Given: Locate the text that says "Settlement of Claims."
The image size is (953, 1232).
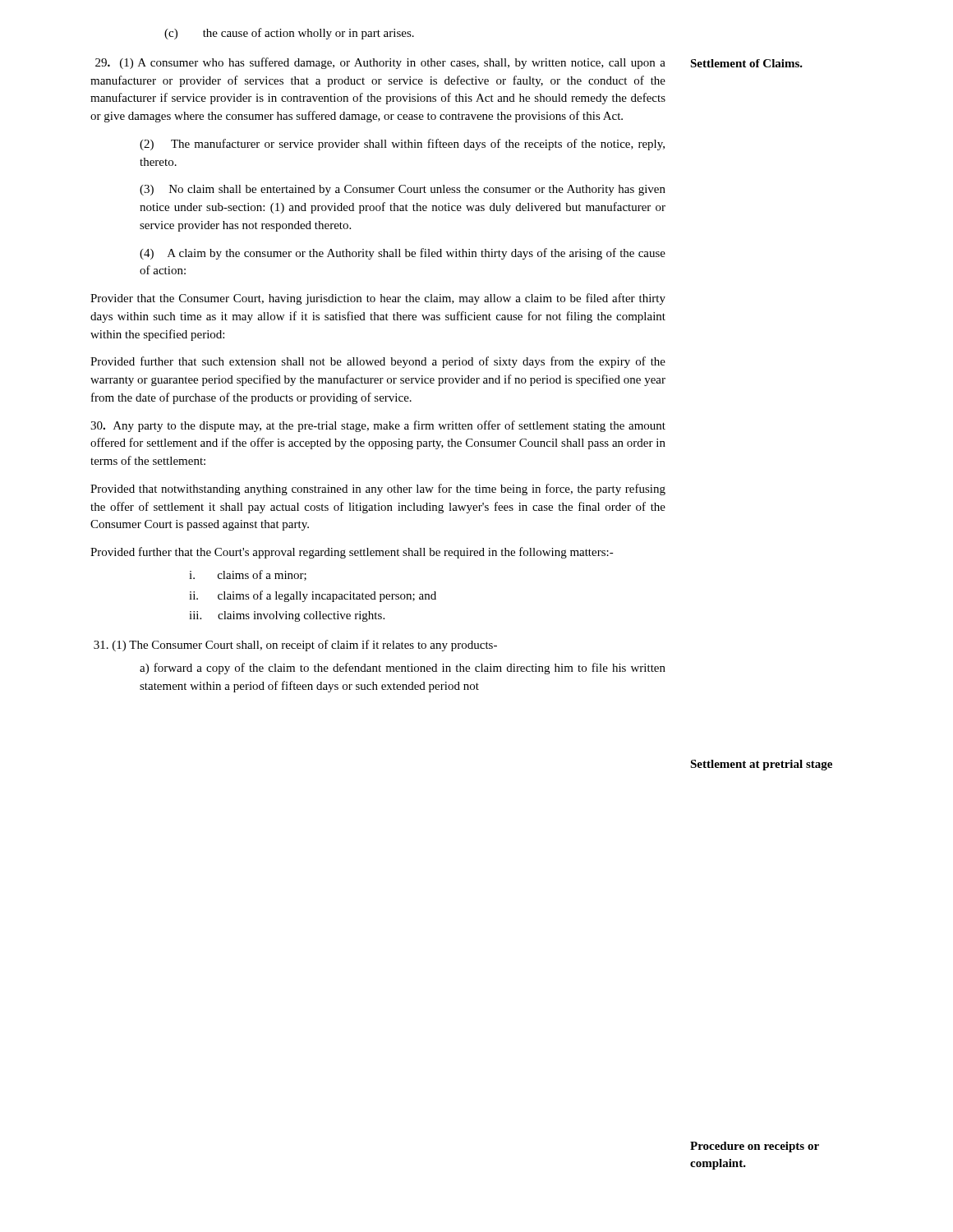Looking at the screenshot, I should point(746,63).
